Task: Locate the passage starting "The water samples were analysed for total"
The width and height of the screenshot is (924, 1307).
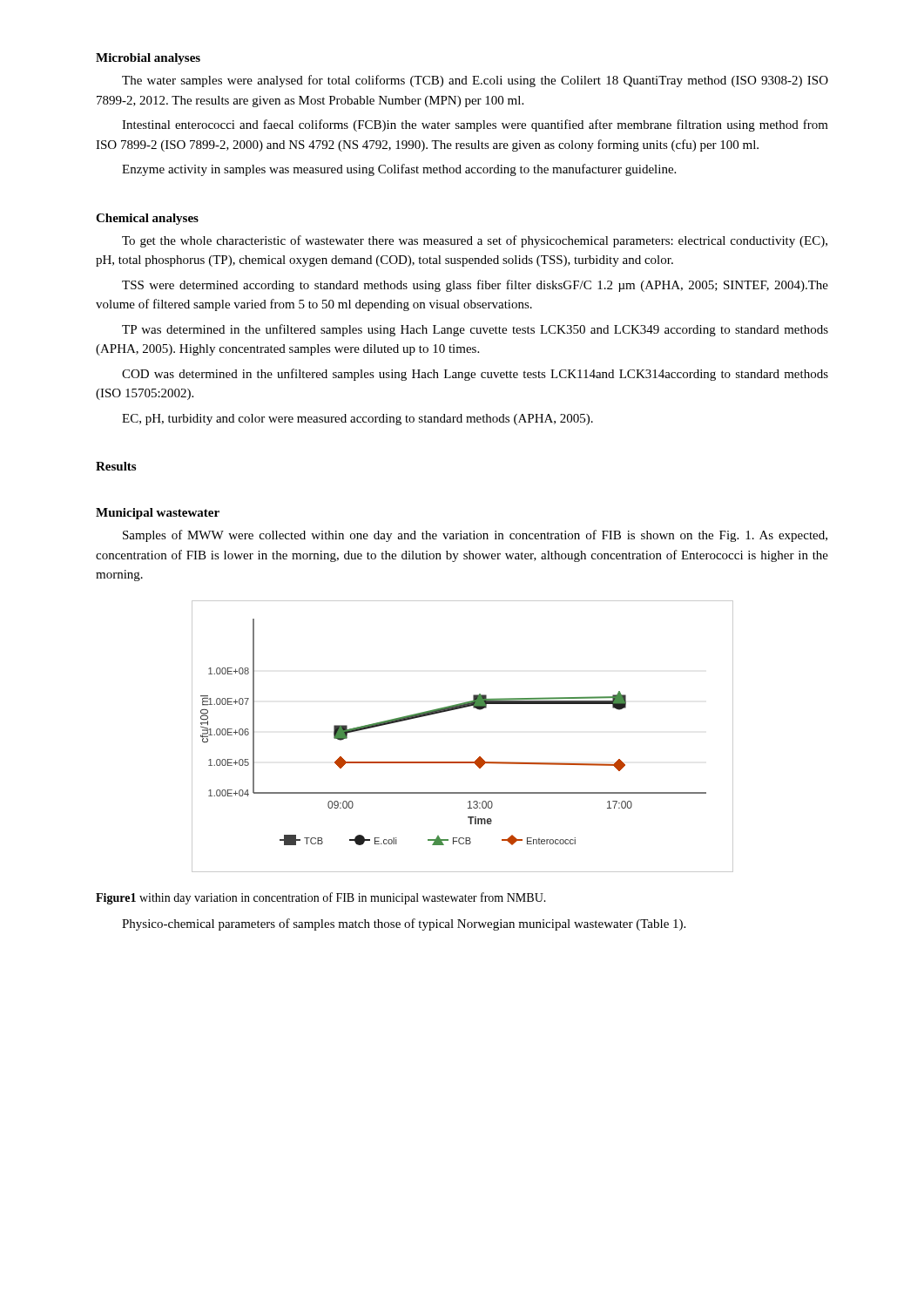Action: [x=462, y=90]
